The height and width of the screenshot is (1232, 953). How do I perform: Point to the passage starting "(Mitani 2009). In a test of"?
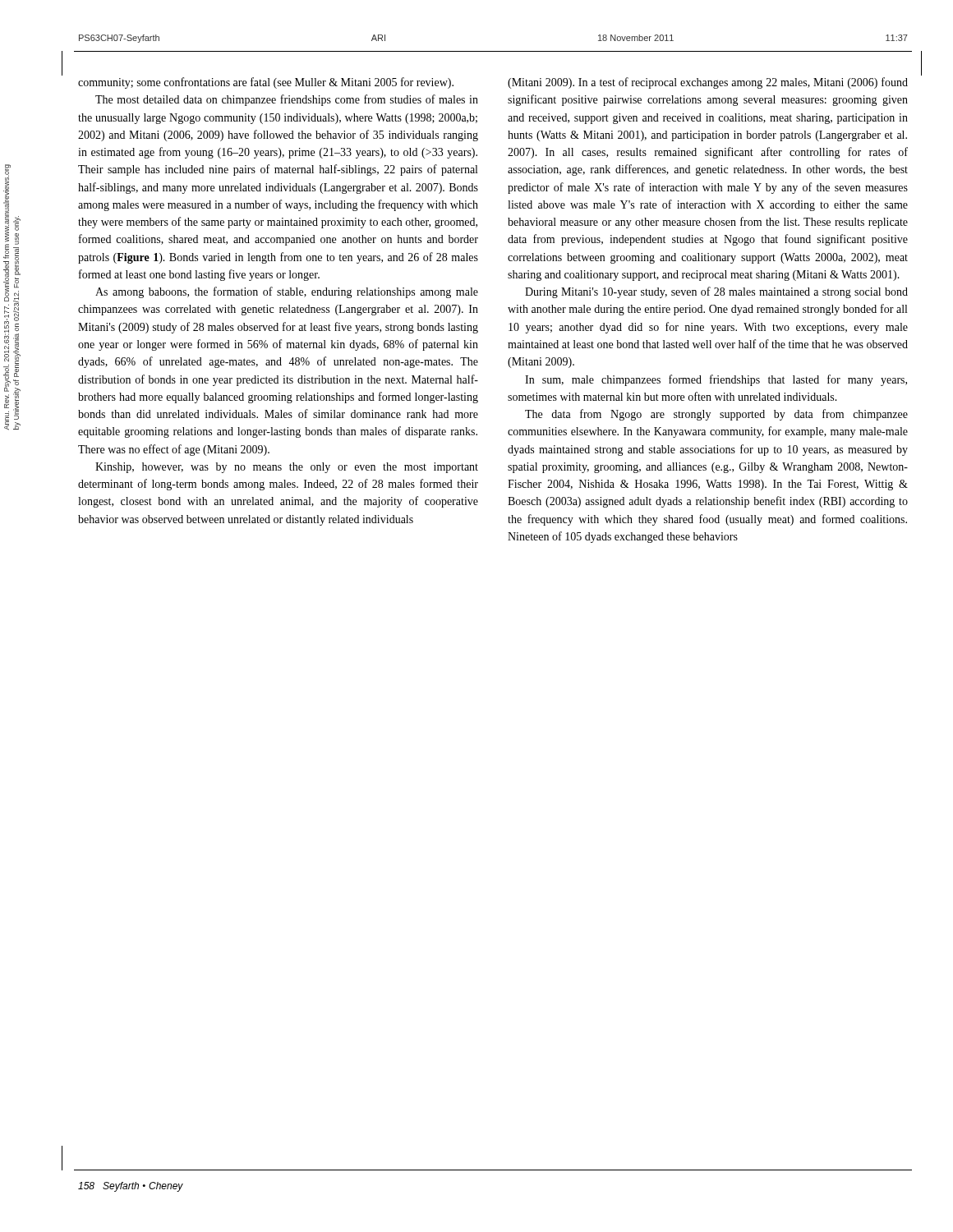click(708, 310)
